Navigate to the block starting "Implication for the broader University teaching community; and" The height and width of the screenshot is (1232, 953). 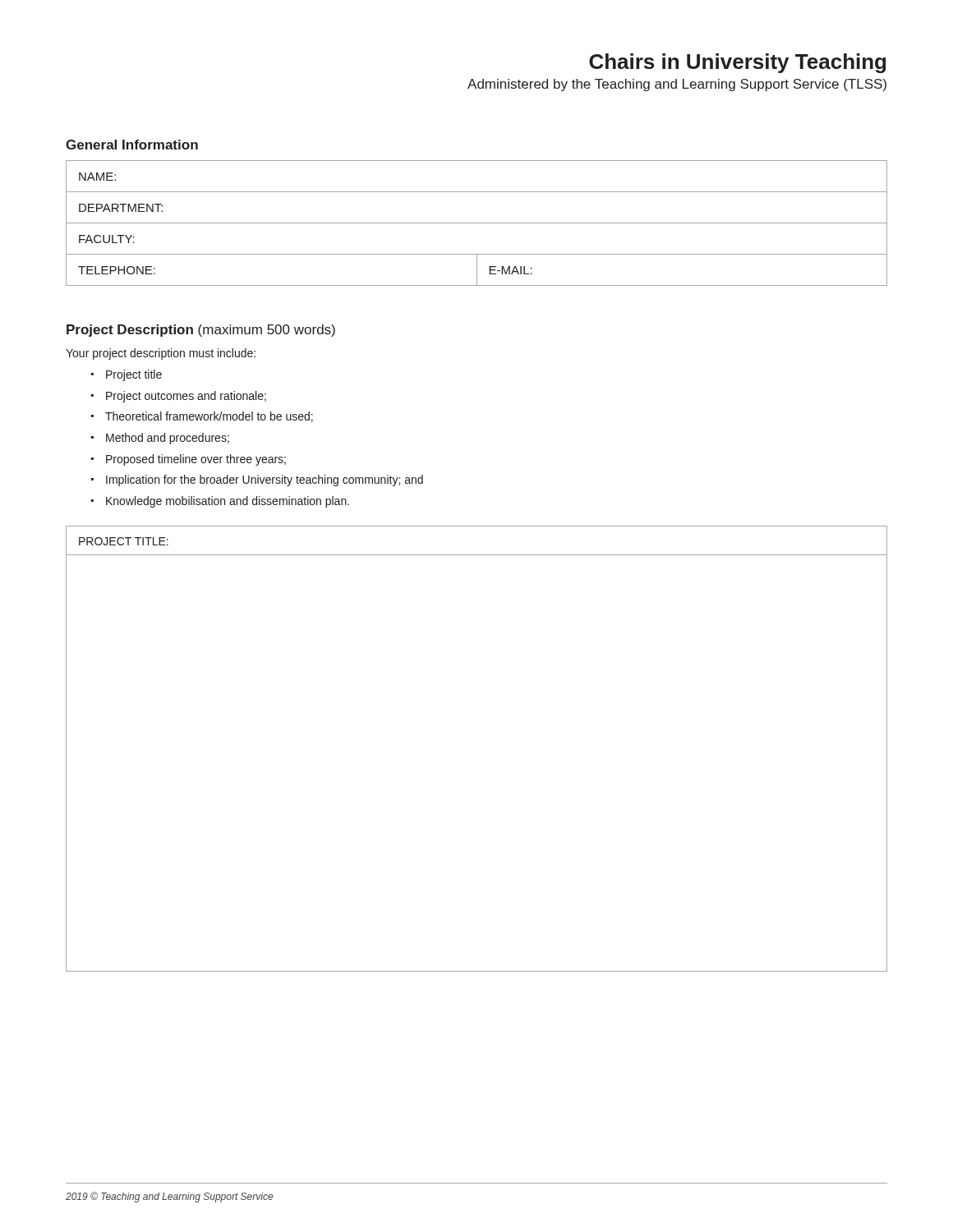point(264,480)
